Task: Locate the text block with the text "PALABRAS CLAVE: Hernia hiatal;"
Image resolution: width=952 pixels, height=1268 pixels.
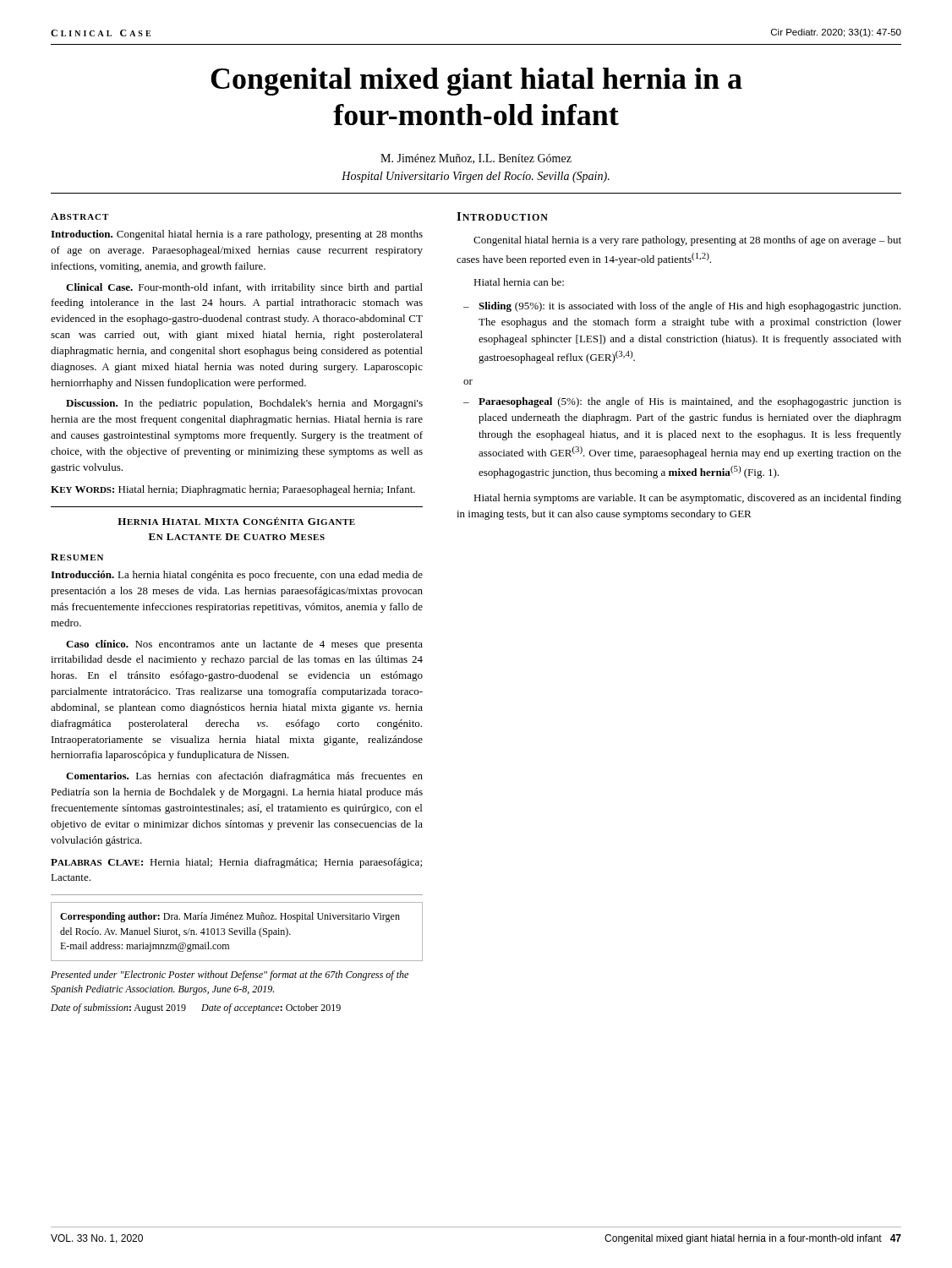Action: coord(237,869)
